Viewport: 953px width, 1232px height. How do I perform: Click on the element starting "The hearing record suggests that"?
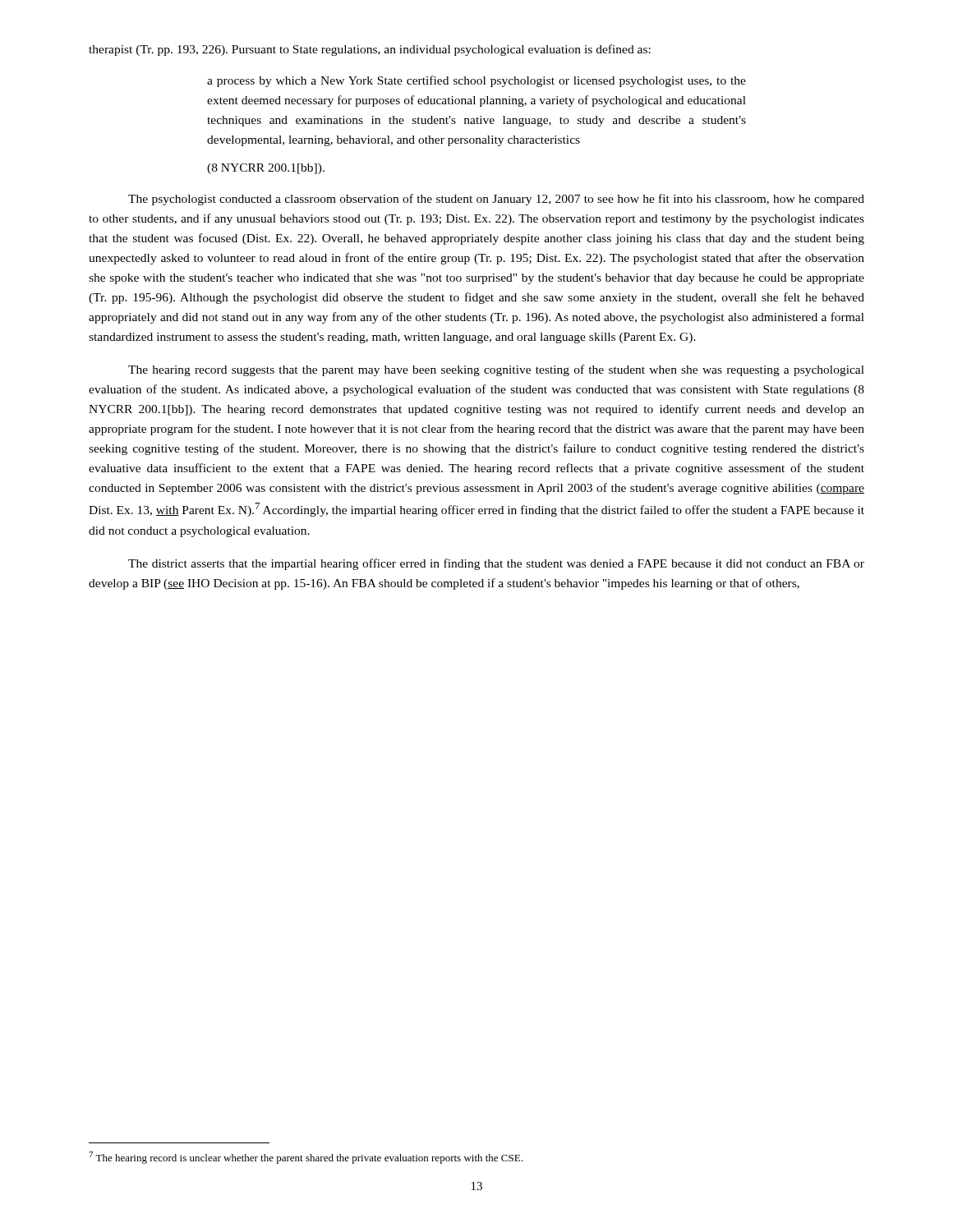476,450
